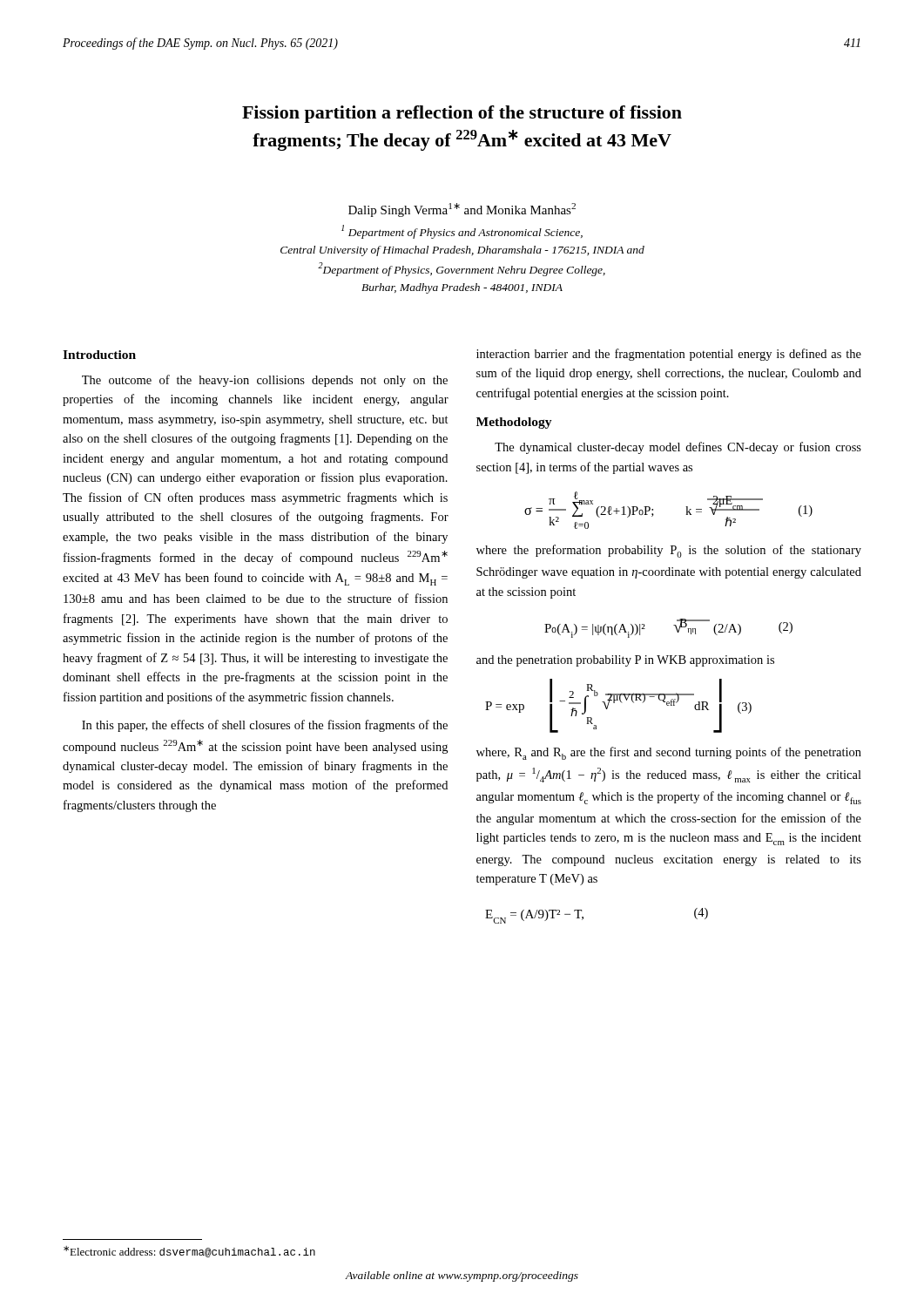Where is the title that starts "Fission partition a reflection of the structure"?
This screenshot has width=924, height=1307.
click(462, 127)
